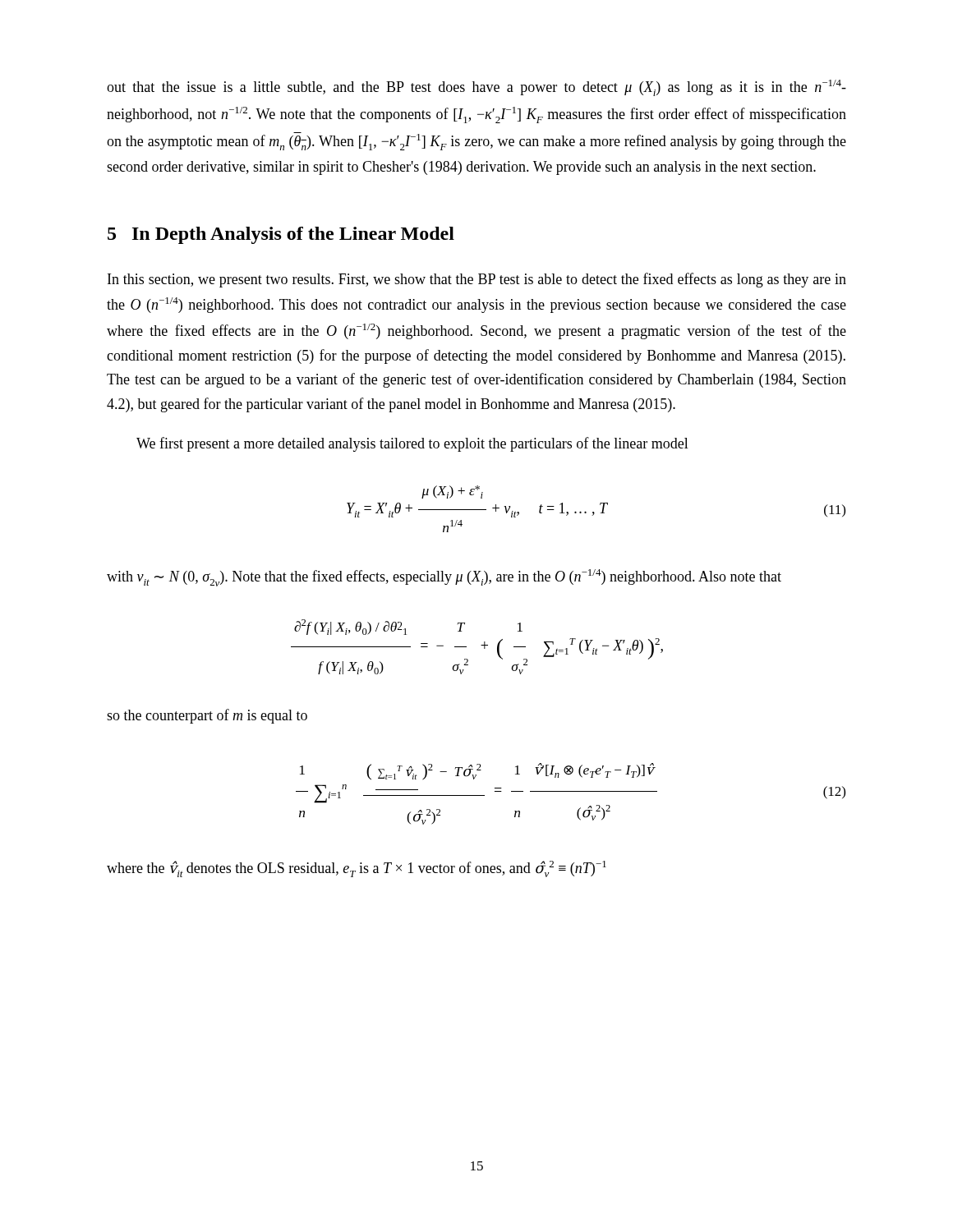Find the formula that reads "Yit = X′itθ"
The height and width of the screenshot is (1232, 953).
click(596, 509)
